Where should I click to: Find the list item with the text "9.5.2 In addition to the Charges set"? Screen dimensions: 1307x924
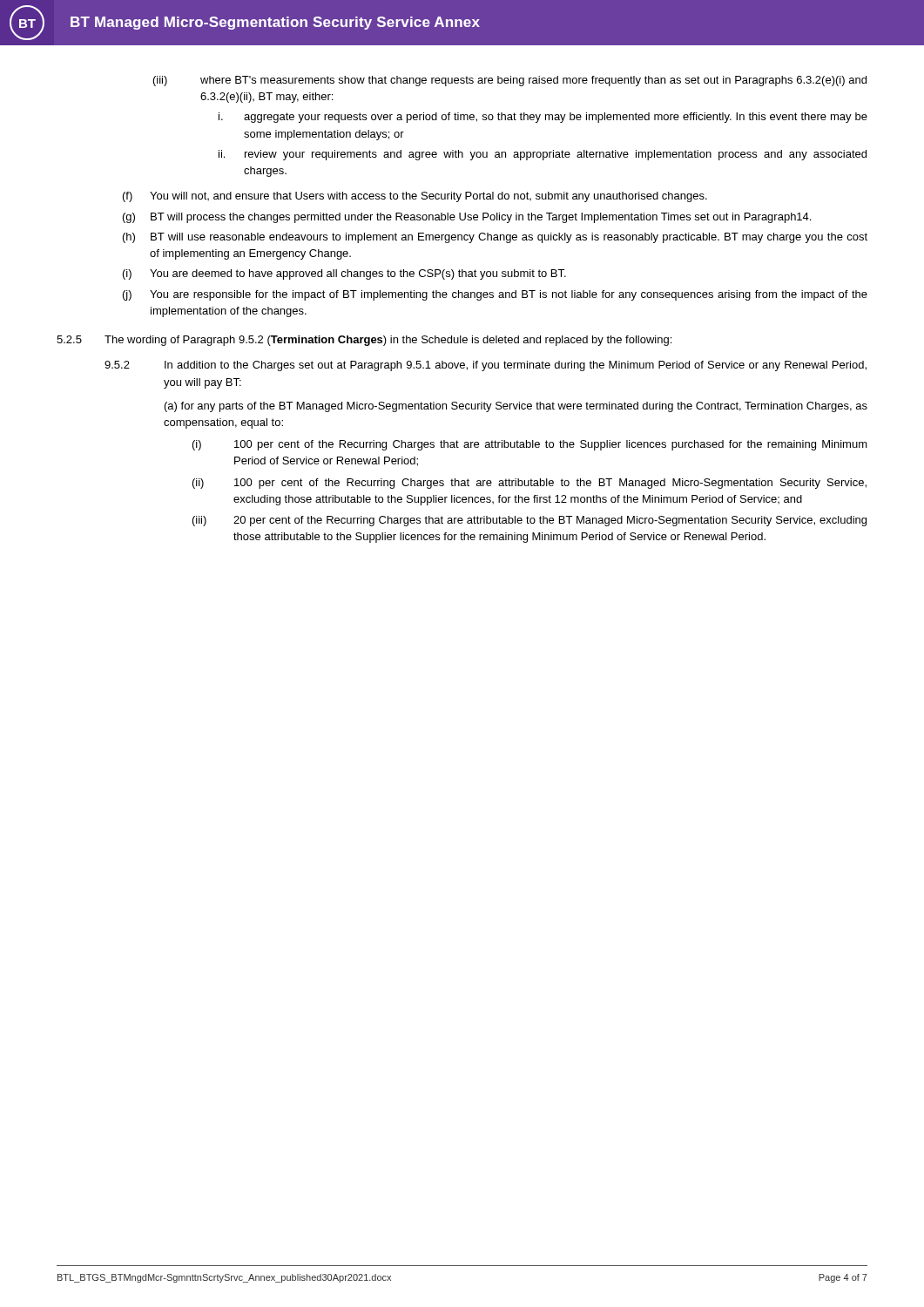[x=486, y=373]
